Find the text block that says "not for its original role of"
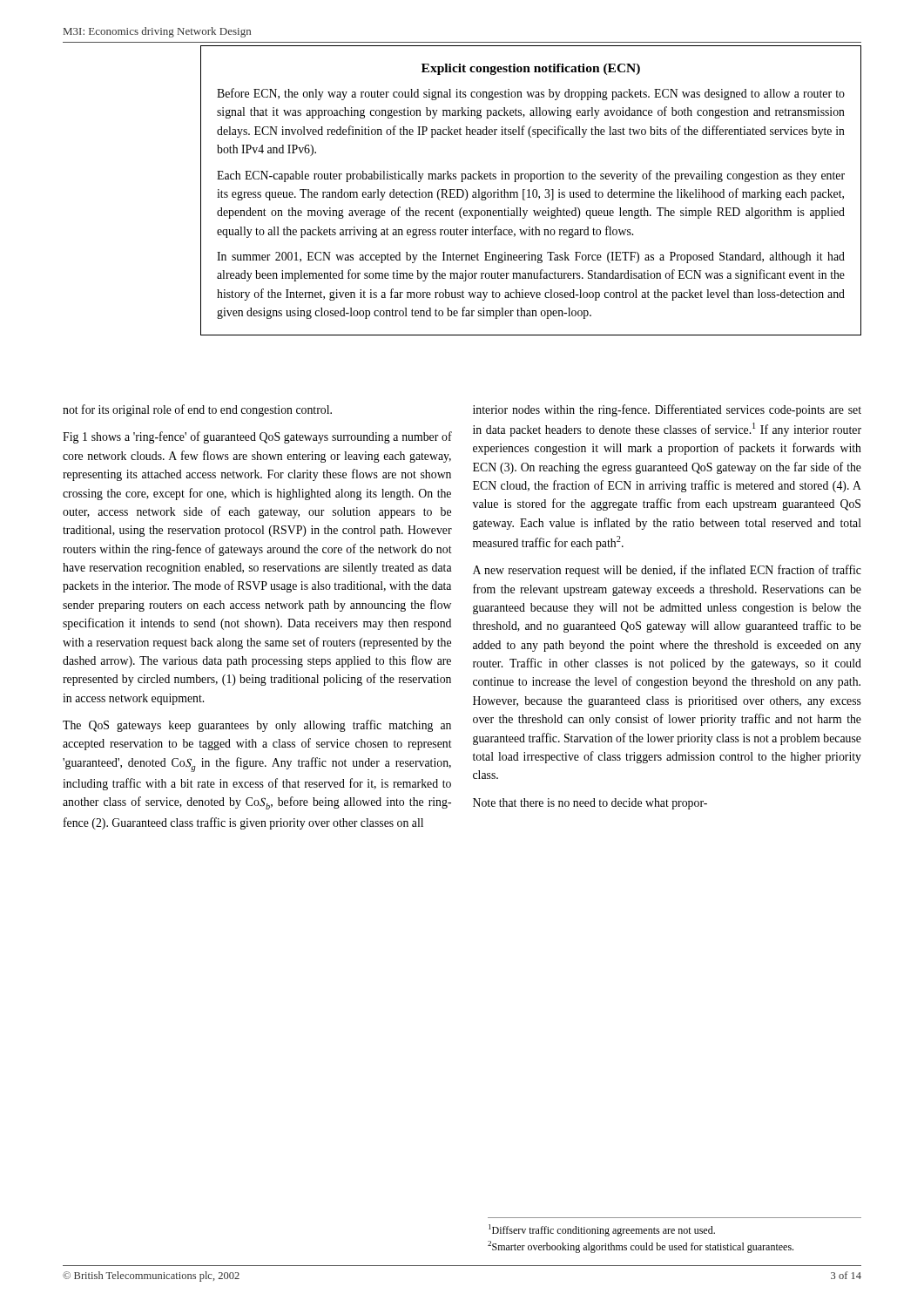924x1307 pixels. (x=257, y=617)
